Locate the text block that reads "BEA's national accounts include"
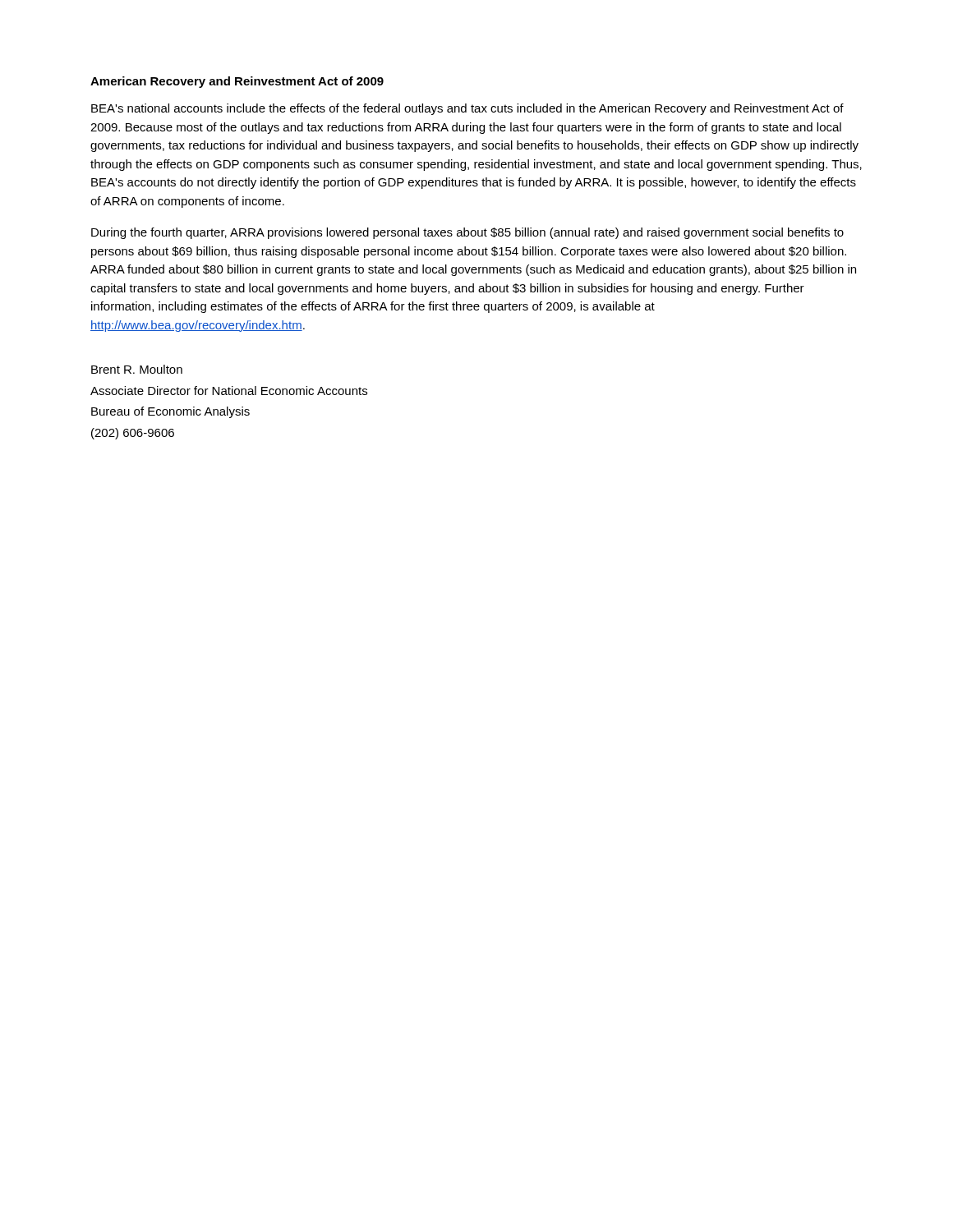The width and height of the screenshot is (953, 1232). coord(476,154)
